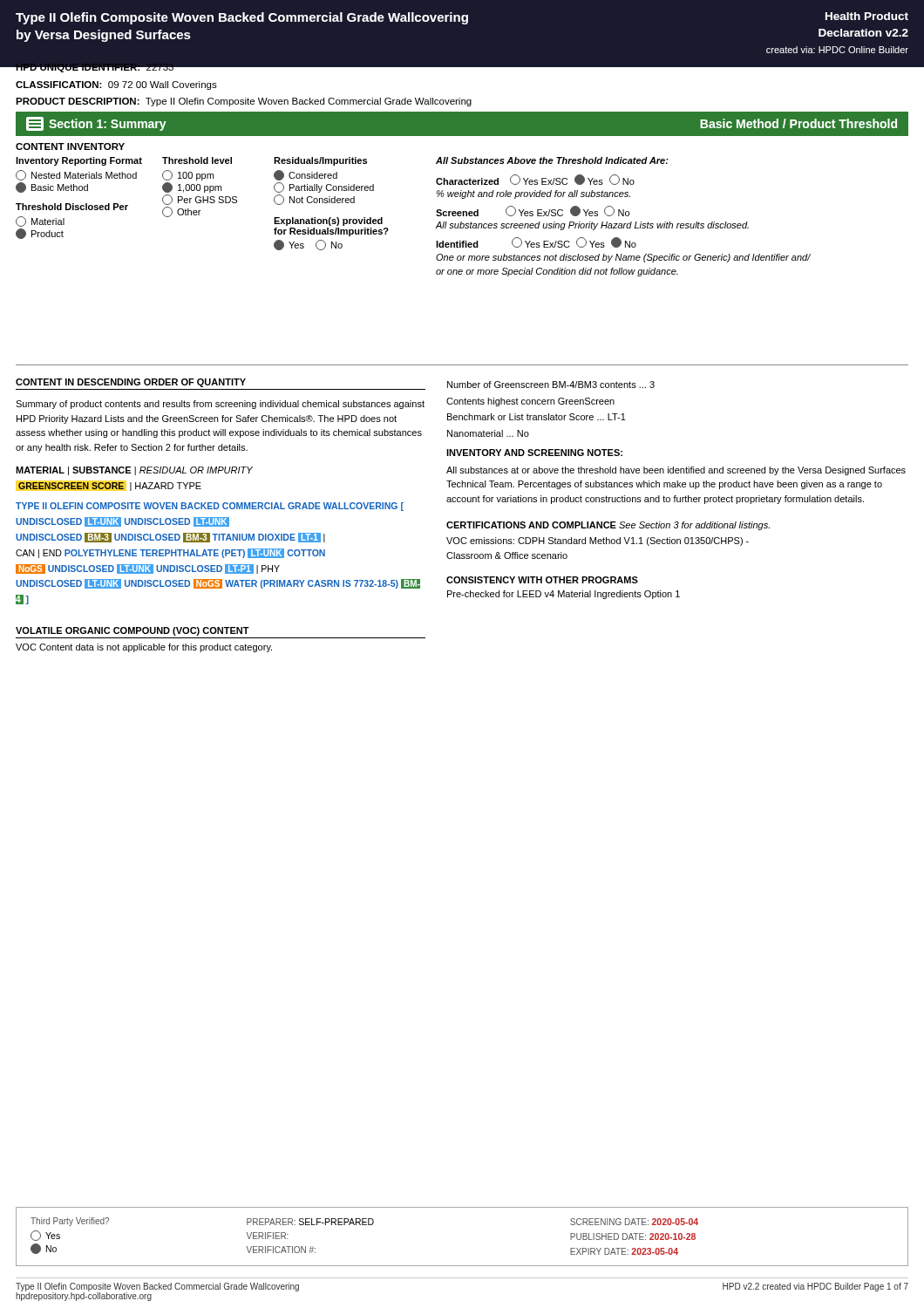Select the block starting "INVENTORY AND SCREENING NOTES:"
This screenshot has width=924, height=1308.
click(x=535, y=452)
